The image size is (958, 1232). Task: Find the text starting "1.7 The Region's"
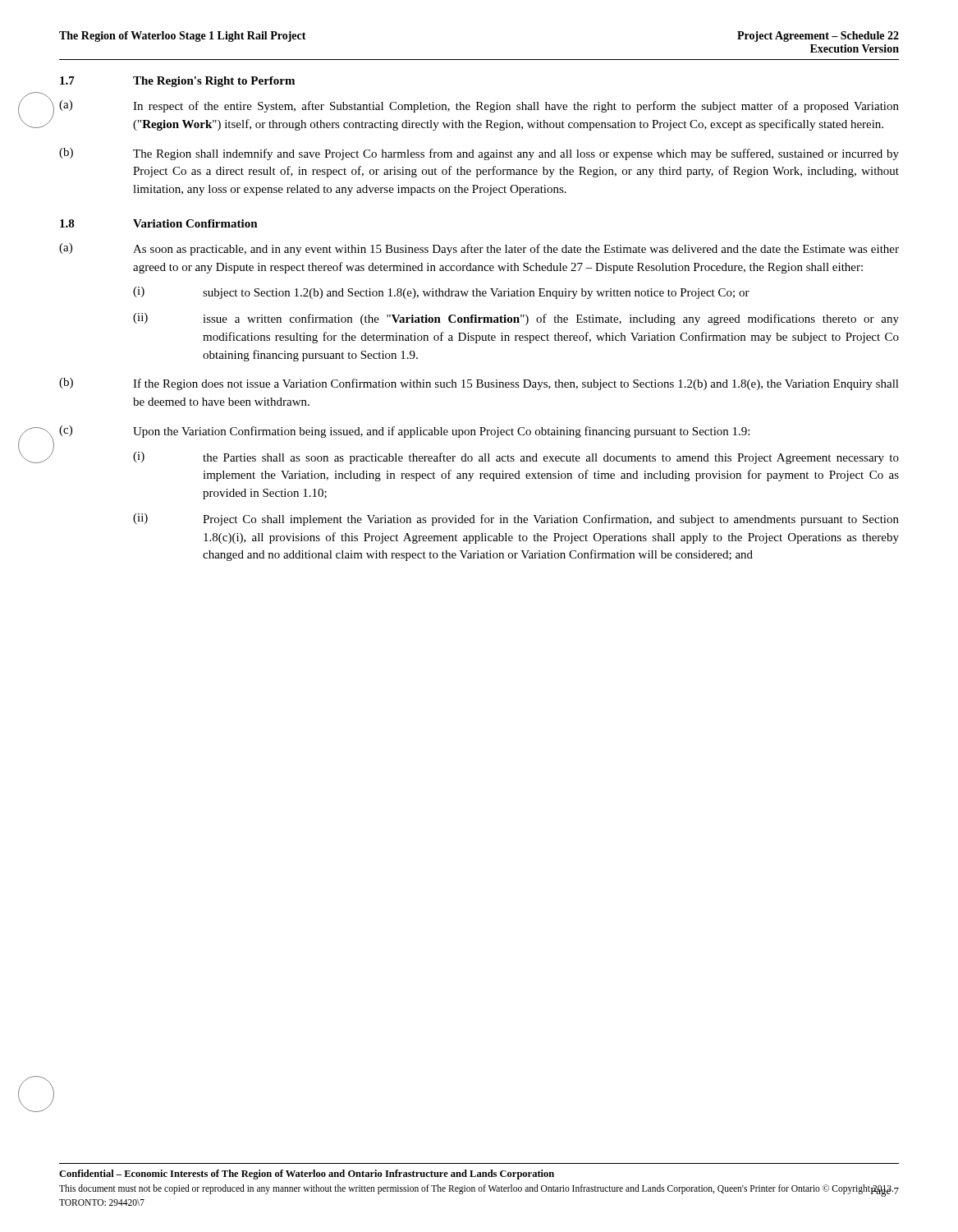pos(177,81)
